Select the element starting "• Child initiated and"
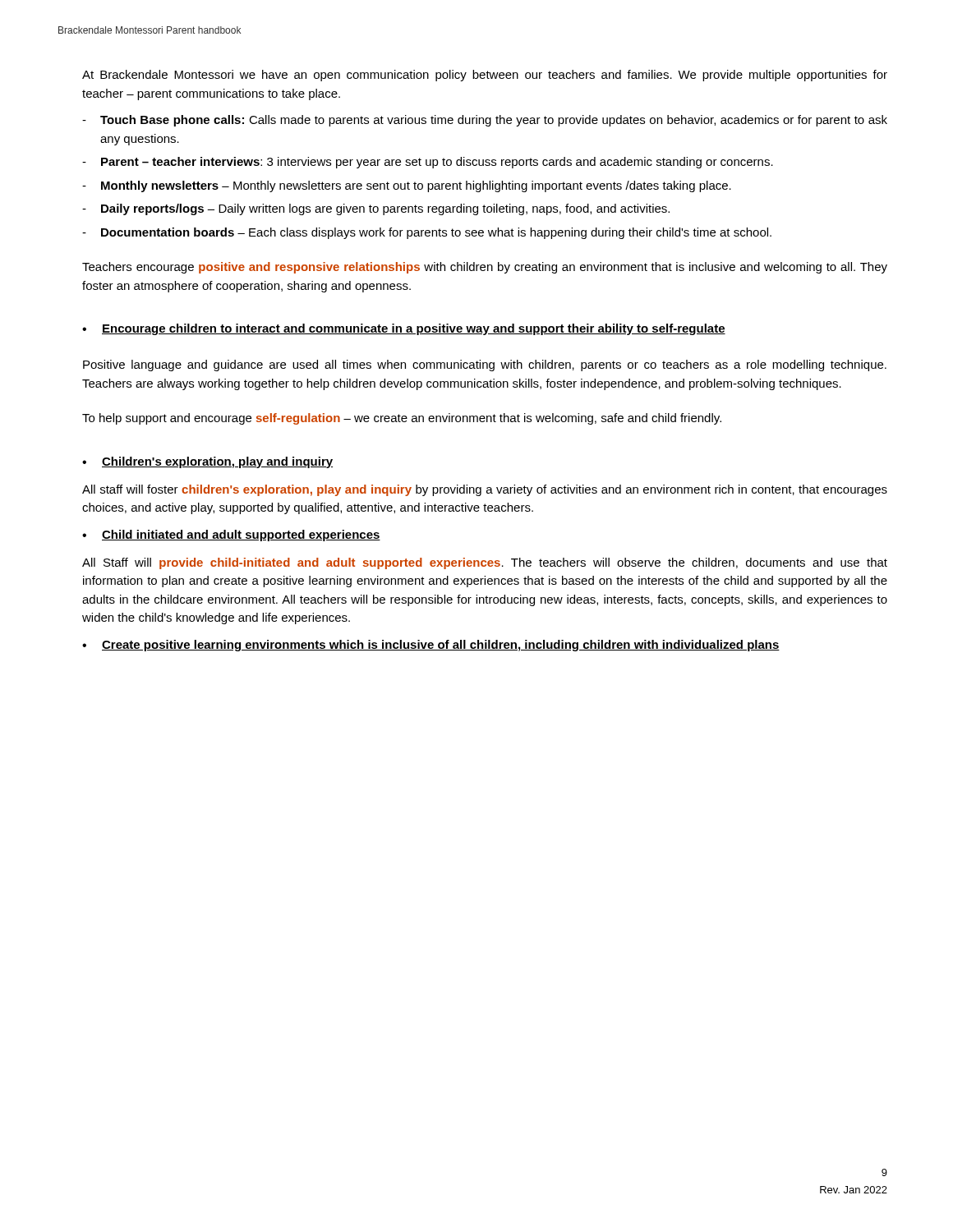 click(231, 536)
